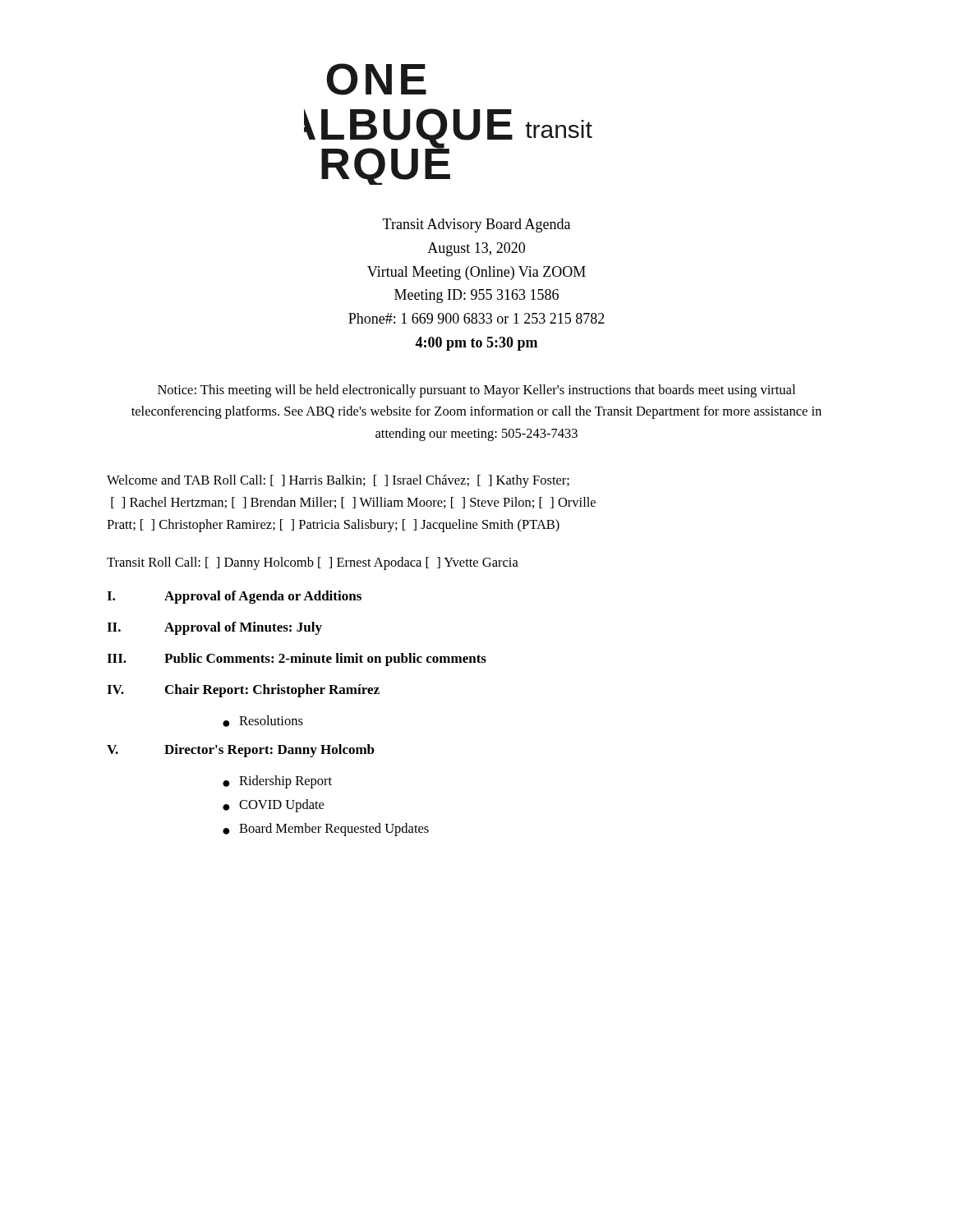Viewport: 953px width, 1232px height.
Task: Point to the passage starting "● COVID Update"
Action: (273, 807)
